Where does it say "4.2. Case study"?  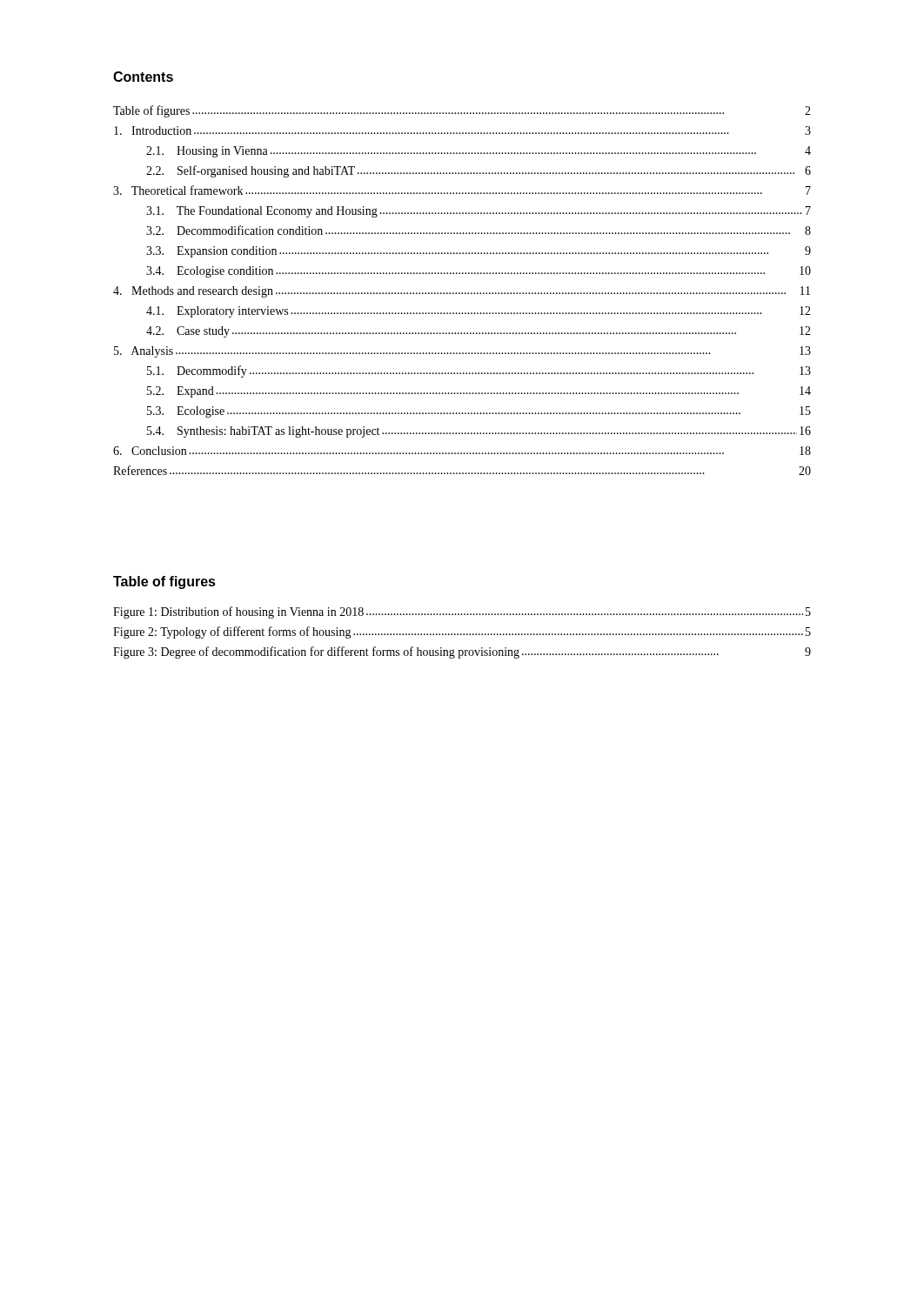[x=462, y=331]
